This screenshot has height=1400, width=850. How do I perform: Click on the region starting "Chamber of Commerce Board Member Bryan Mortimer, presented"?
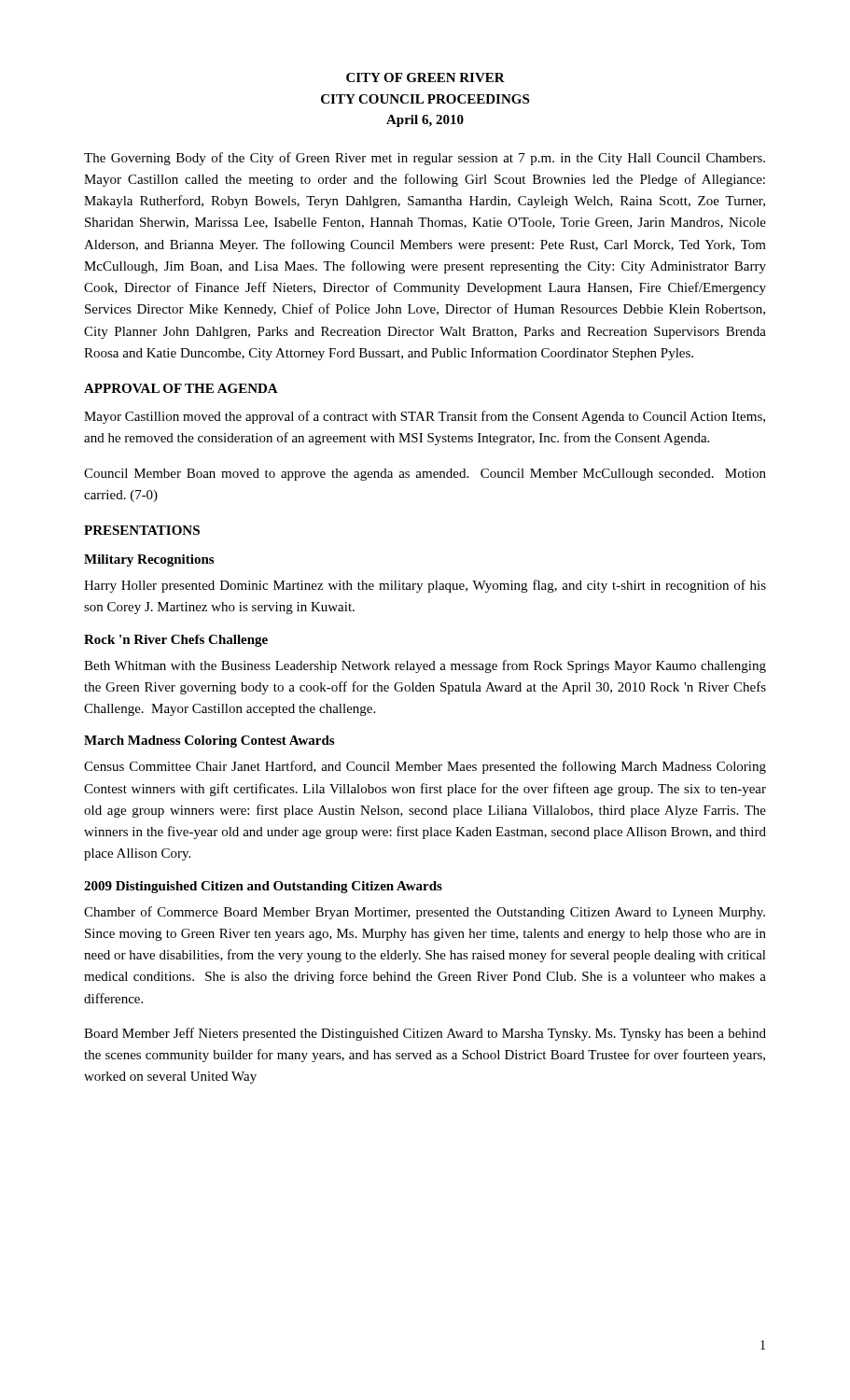coord(425,955)
